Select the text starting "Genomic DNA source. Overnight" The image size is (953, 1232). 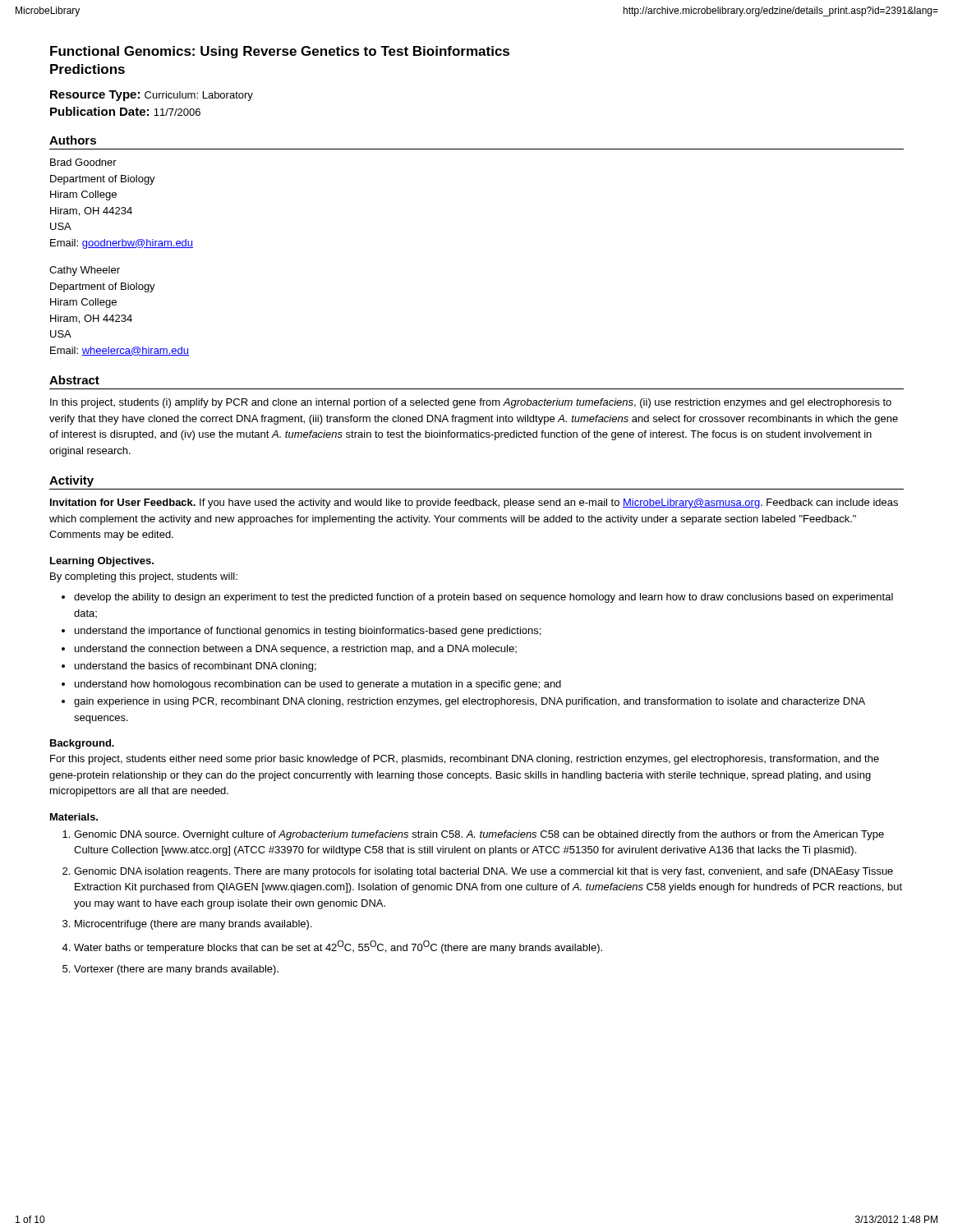(x=479, y=842)
